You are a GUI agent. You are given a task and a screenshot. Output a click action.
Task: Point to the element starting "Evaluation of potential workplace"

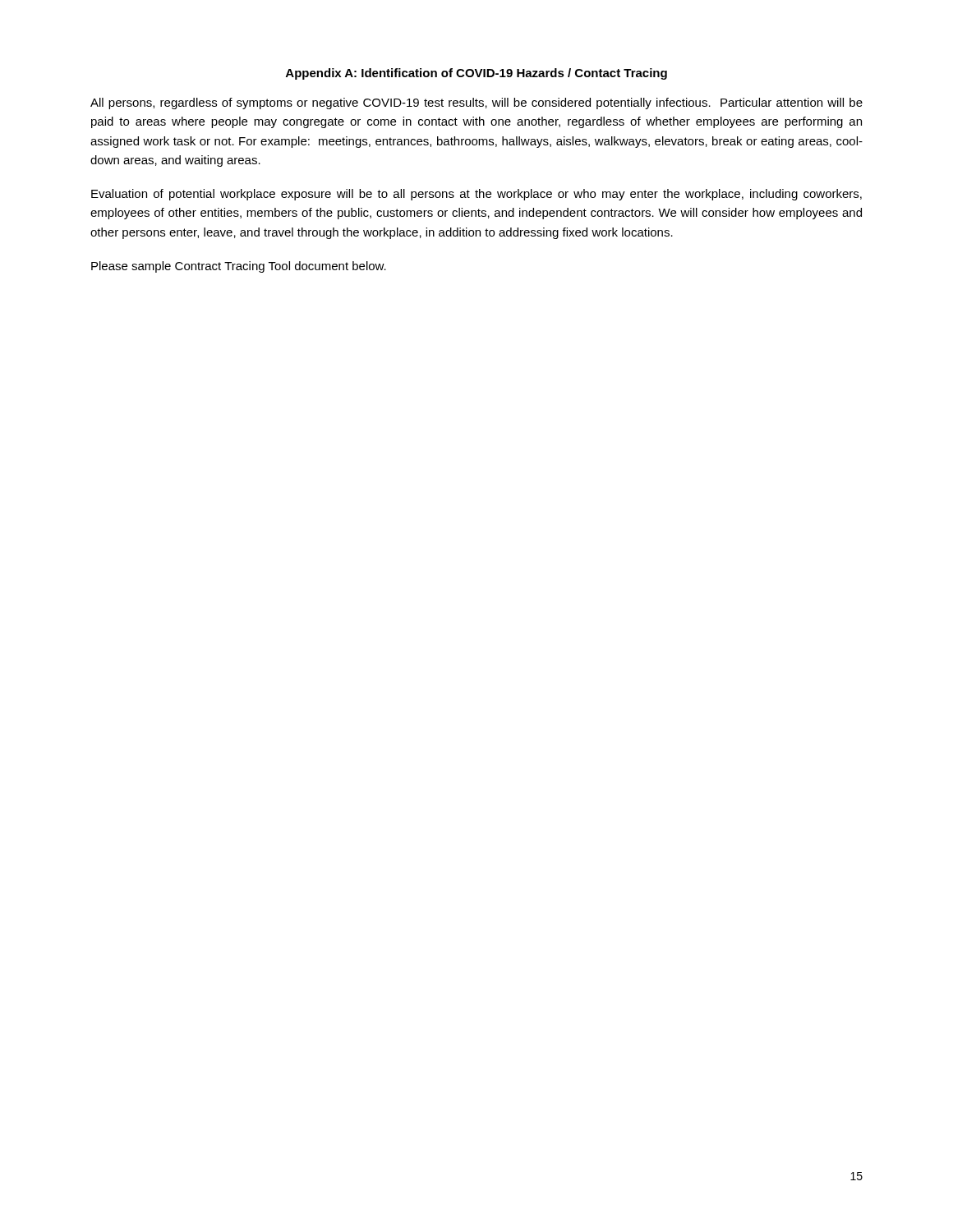click(x=476, y=213)
